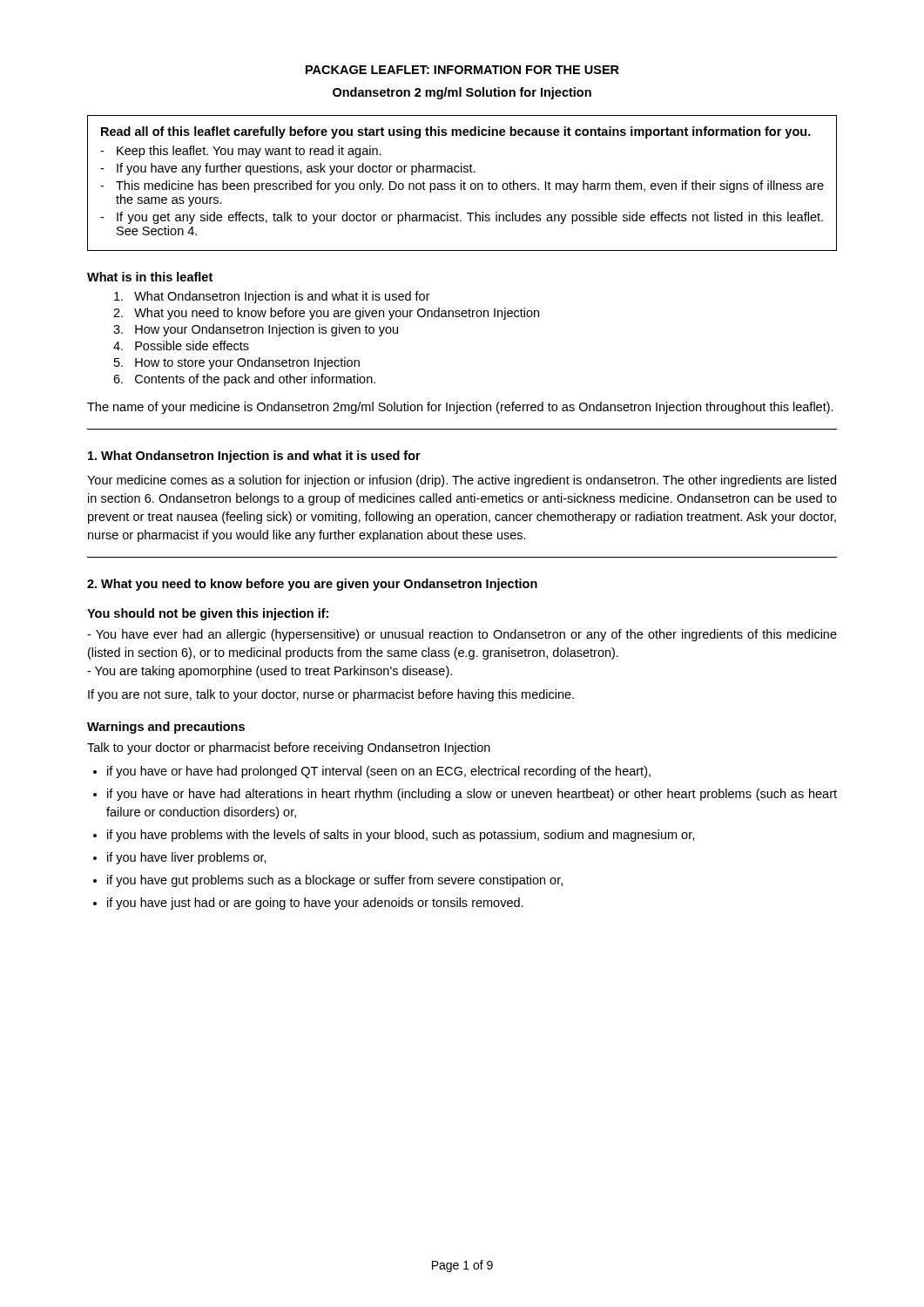The width and height of the screenshot is (924, 1307).
Task: Select the section header that says "1. What Ondansetron Injection is and what it"
Action: point(254,456)
